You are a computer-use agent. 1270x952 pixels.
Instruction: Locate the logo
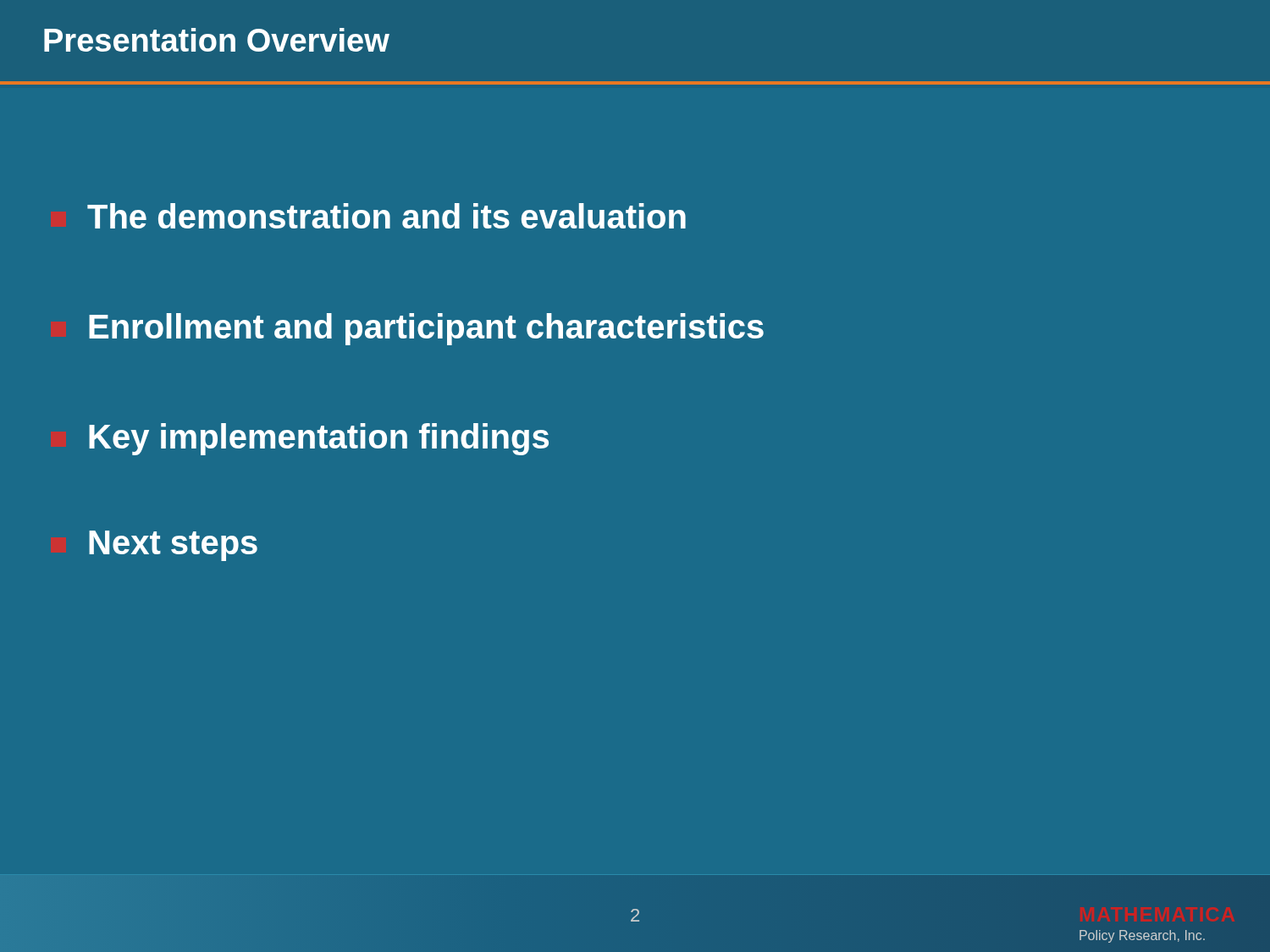[1157, 923]
